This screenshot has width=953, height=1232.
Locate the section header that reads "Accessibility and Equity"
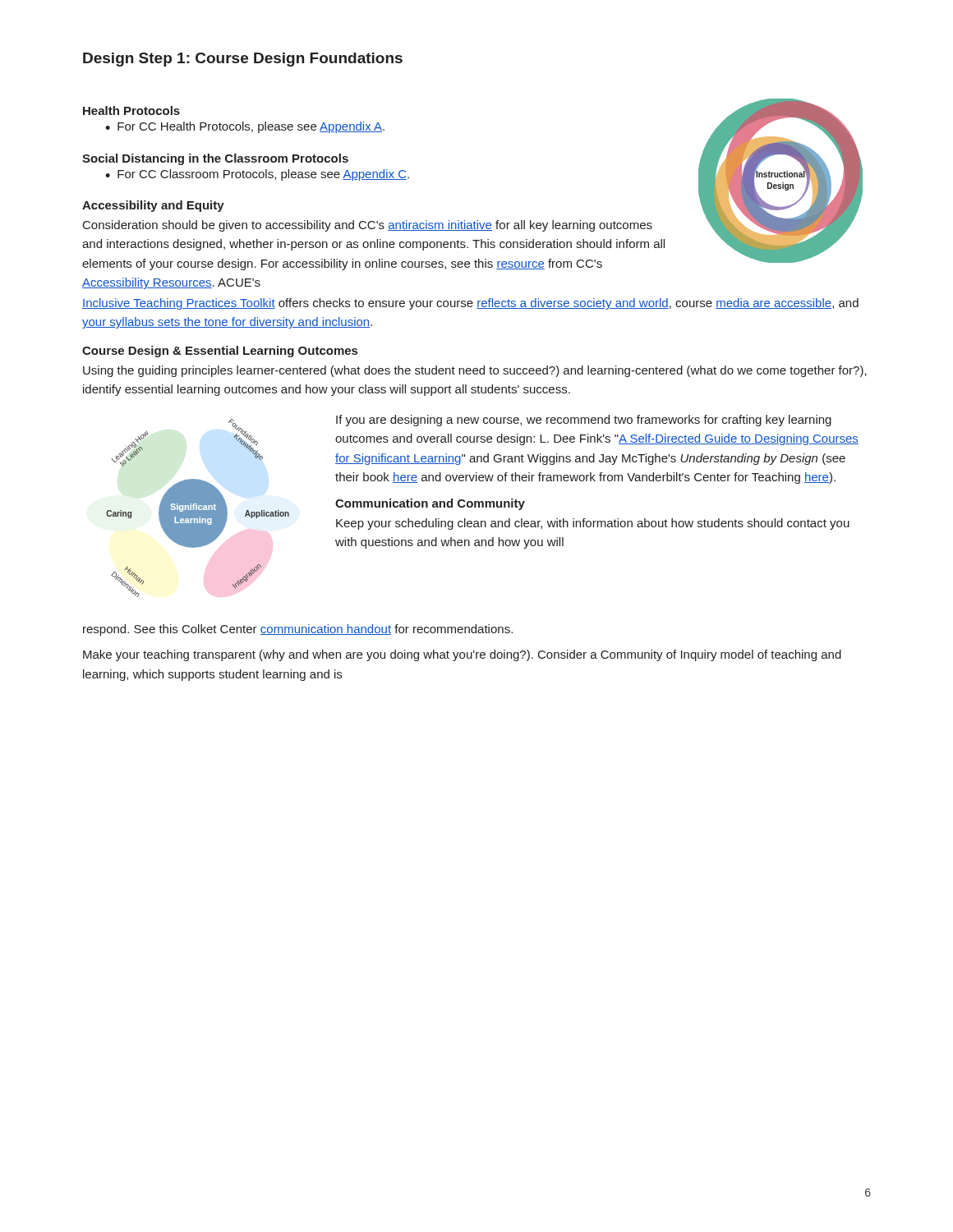(153, 205)
